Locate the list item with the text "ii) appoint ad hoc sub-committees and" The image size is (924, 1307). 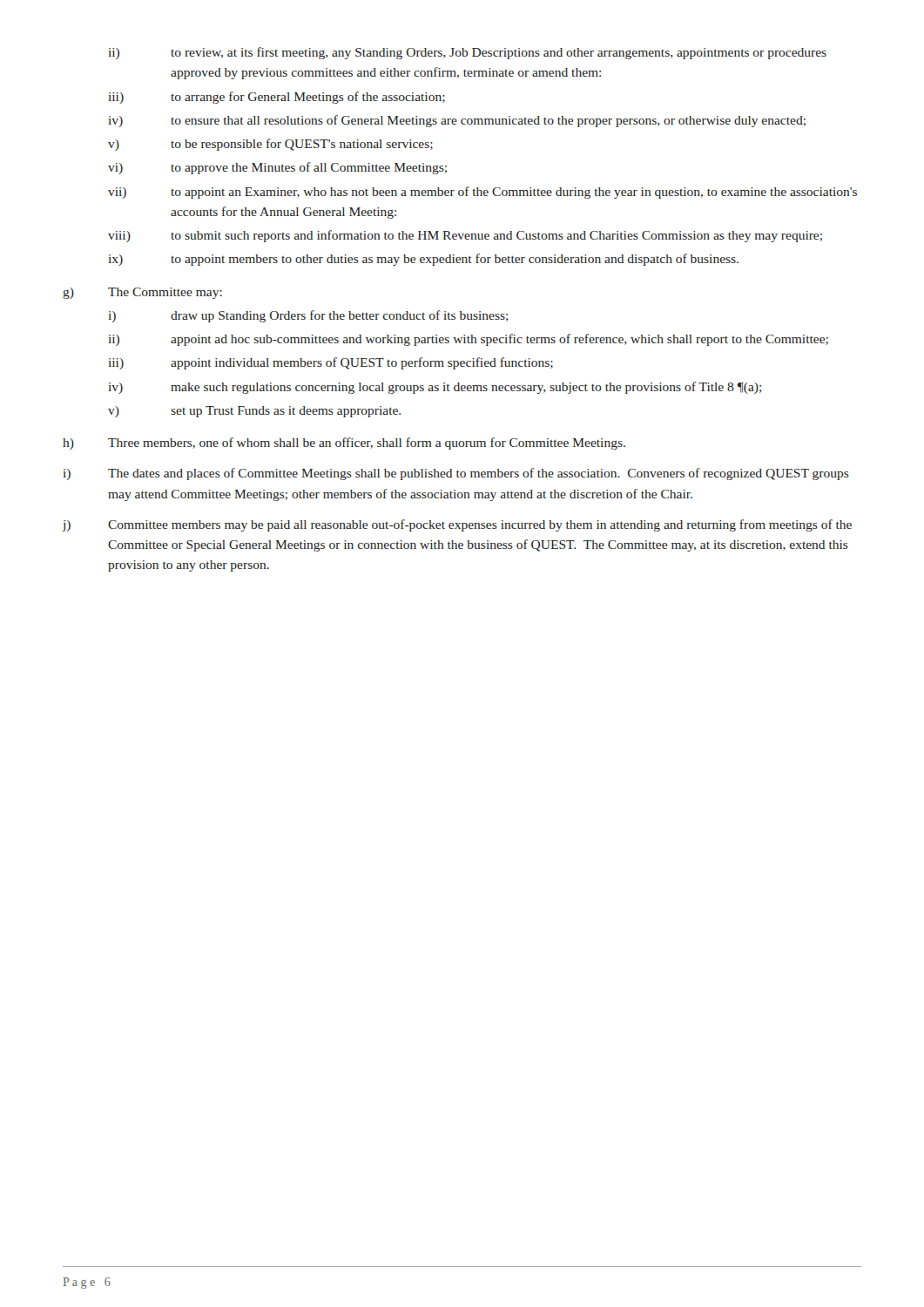[x=462, y=339]
